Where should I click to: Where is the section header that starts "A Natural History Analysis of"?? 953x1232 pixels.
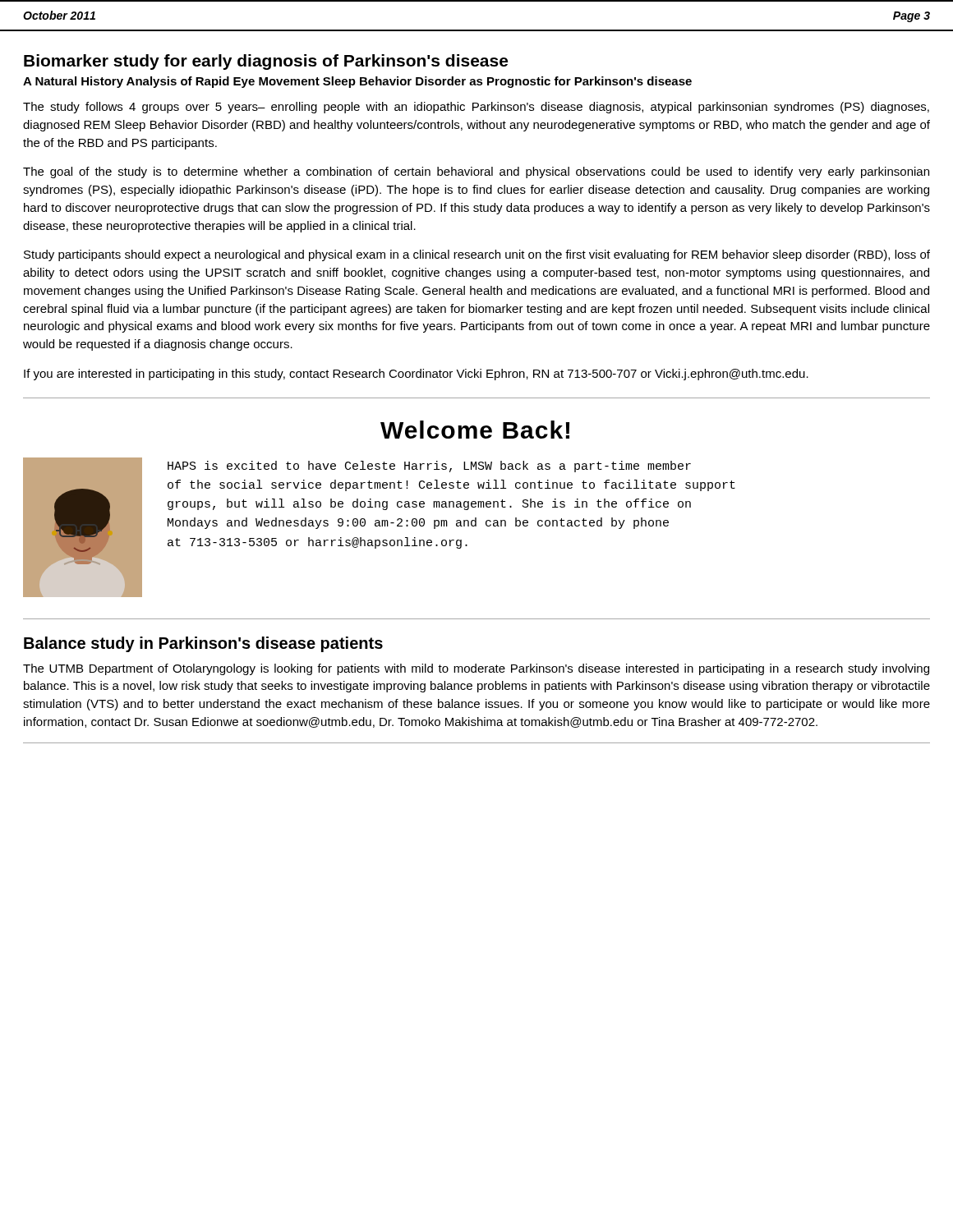[x=358, y=81]
